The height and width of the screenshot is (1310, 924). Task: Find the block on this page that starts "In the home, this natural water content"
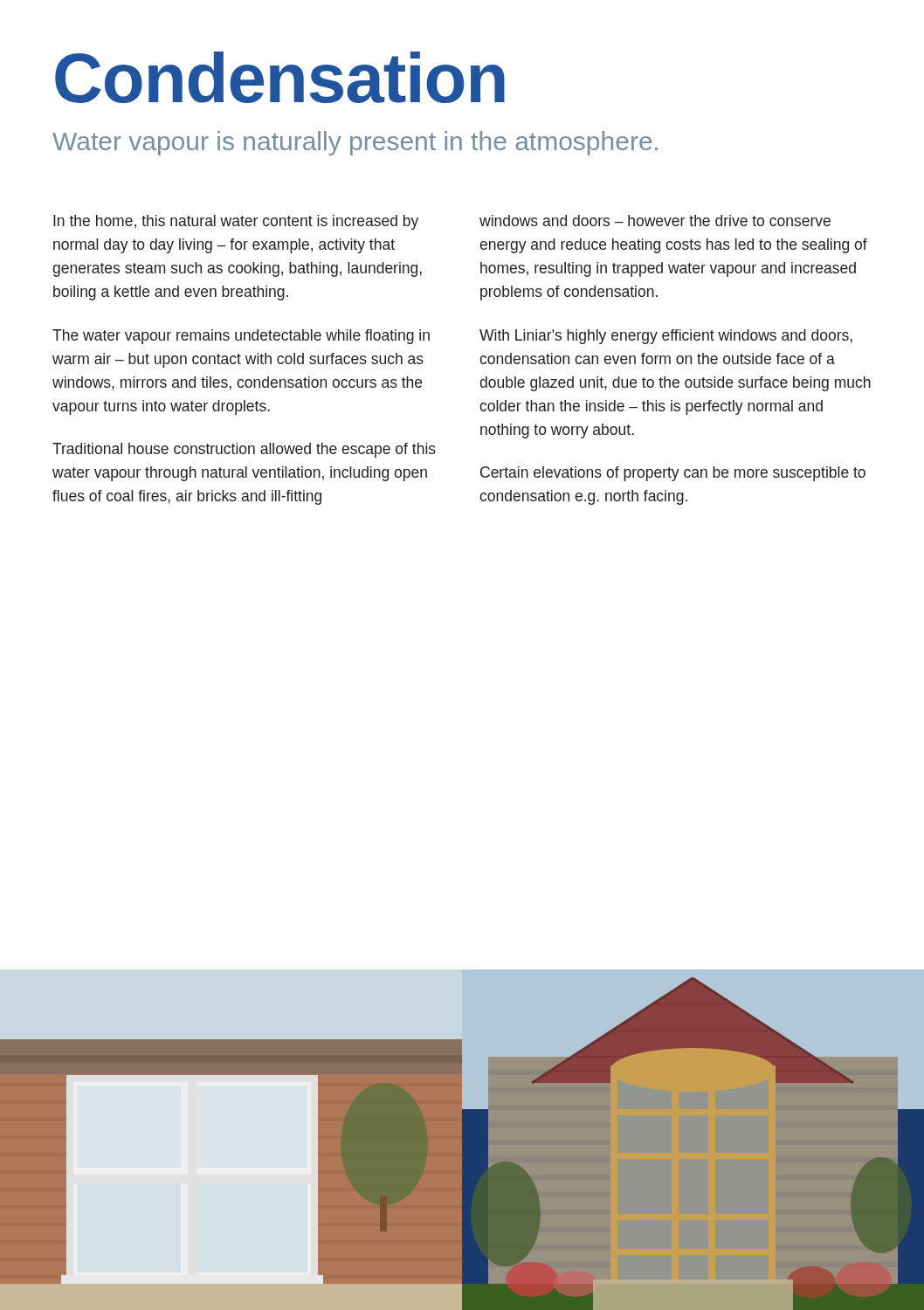coord(248,257)
